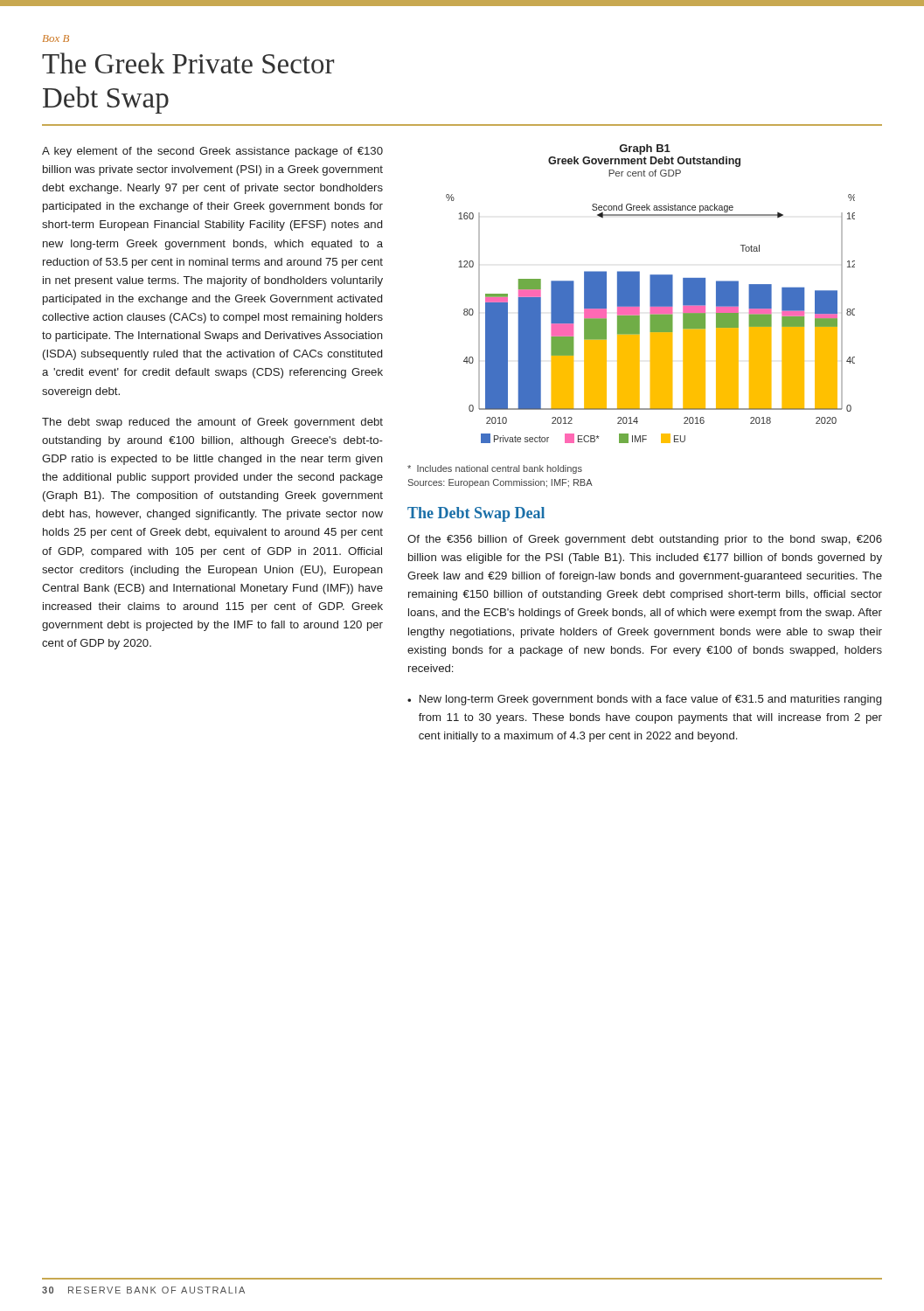Image resolution: width=924 pixels, height=1311 pixels.
Task: Select the section header with the text "Box B"
Action: coord(56,38)
